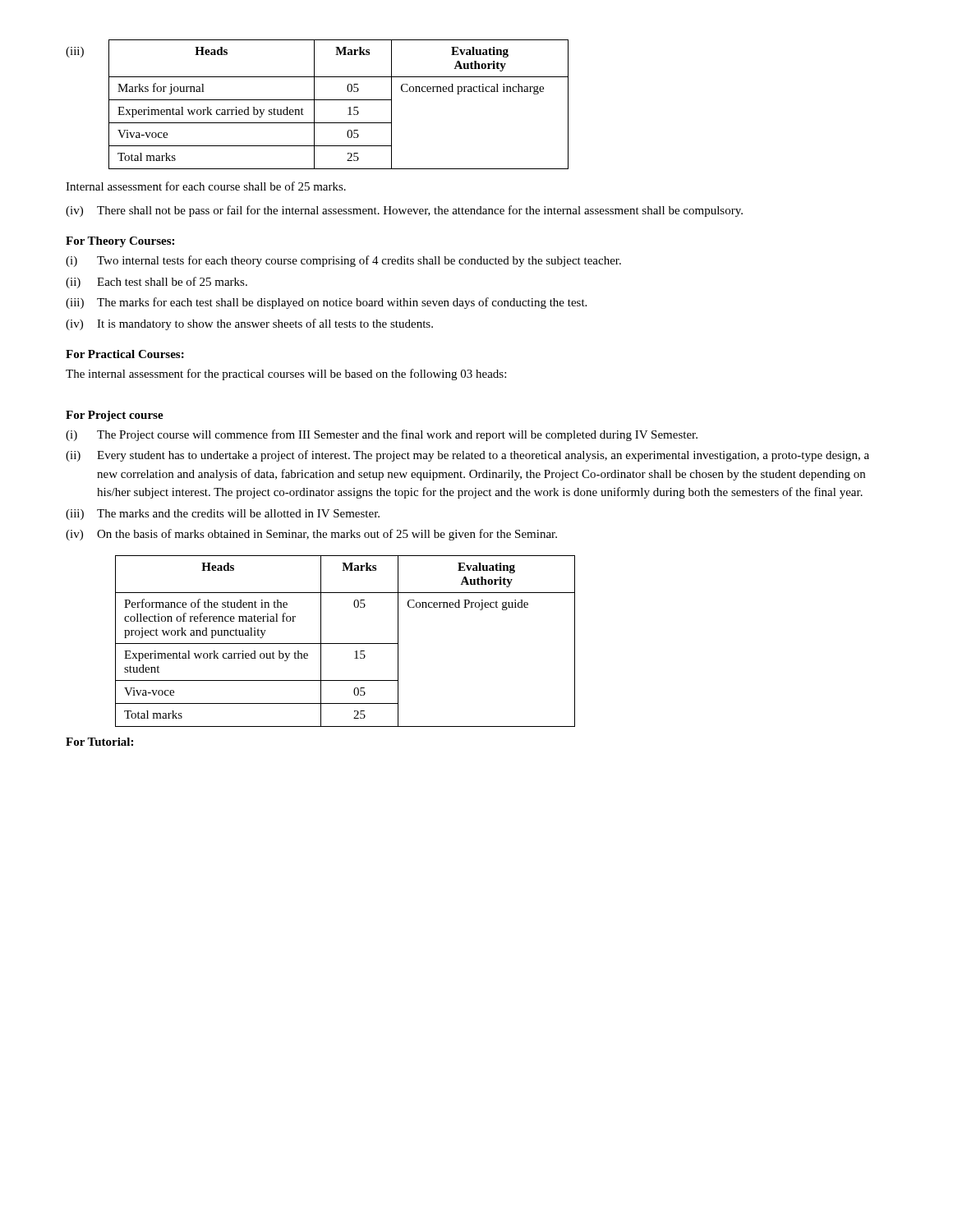Click on the table containing "Marks for journal"
The image size is (953, 1232).
point(339,104)
